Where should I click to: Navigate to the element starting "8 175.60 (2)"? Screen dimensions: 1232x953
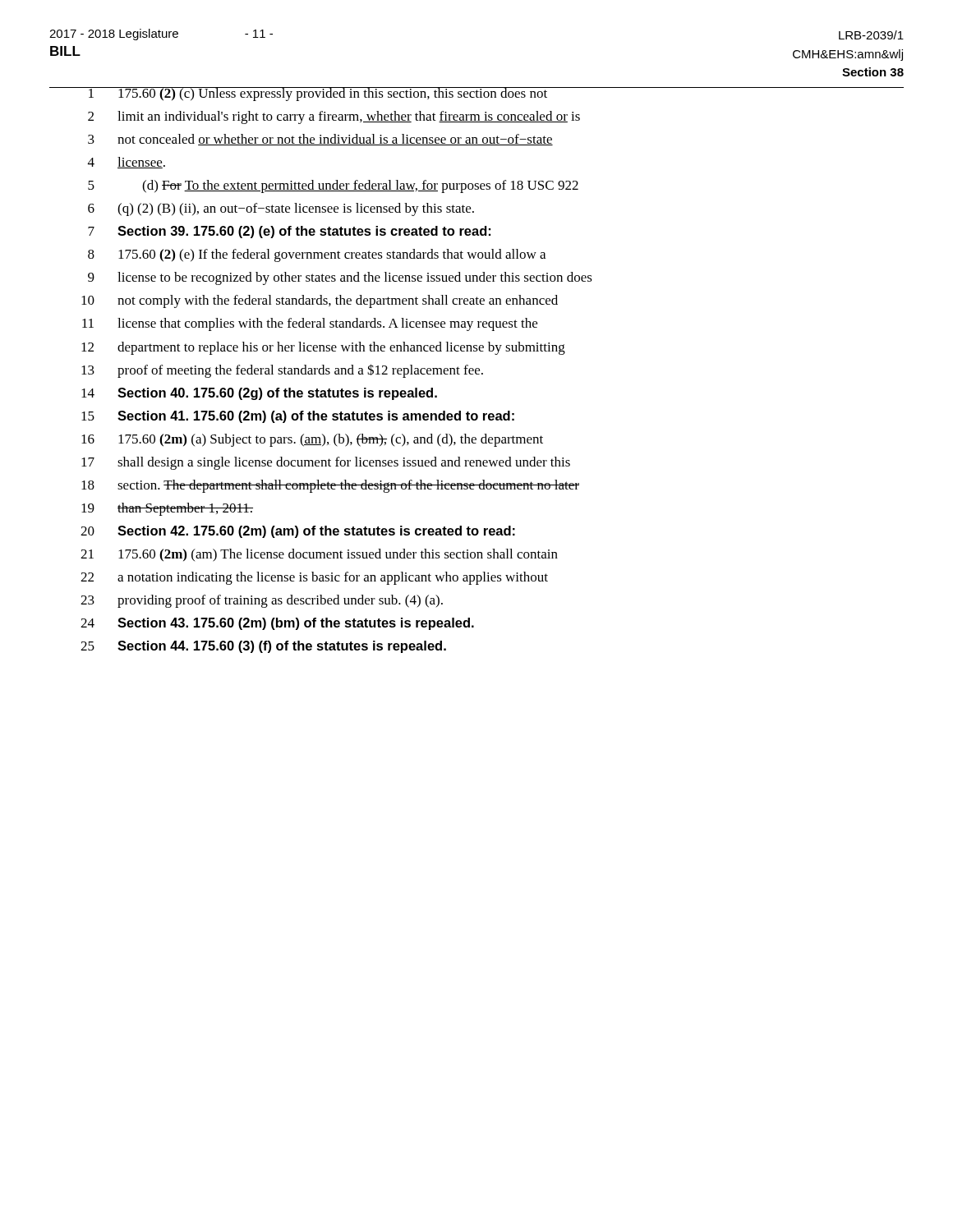coord(476,255)
